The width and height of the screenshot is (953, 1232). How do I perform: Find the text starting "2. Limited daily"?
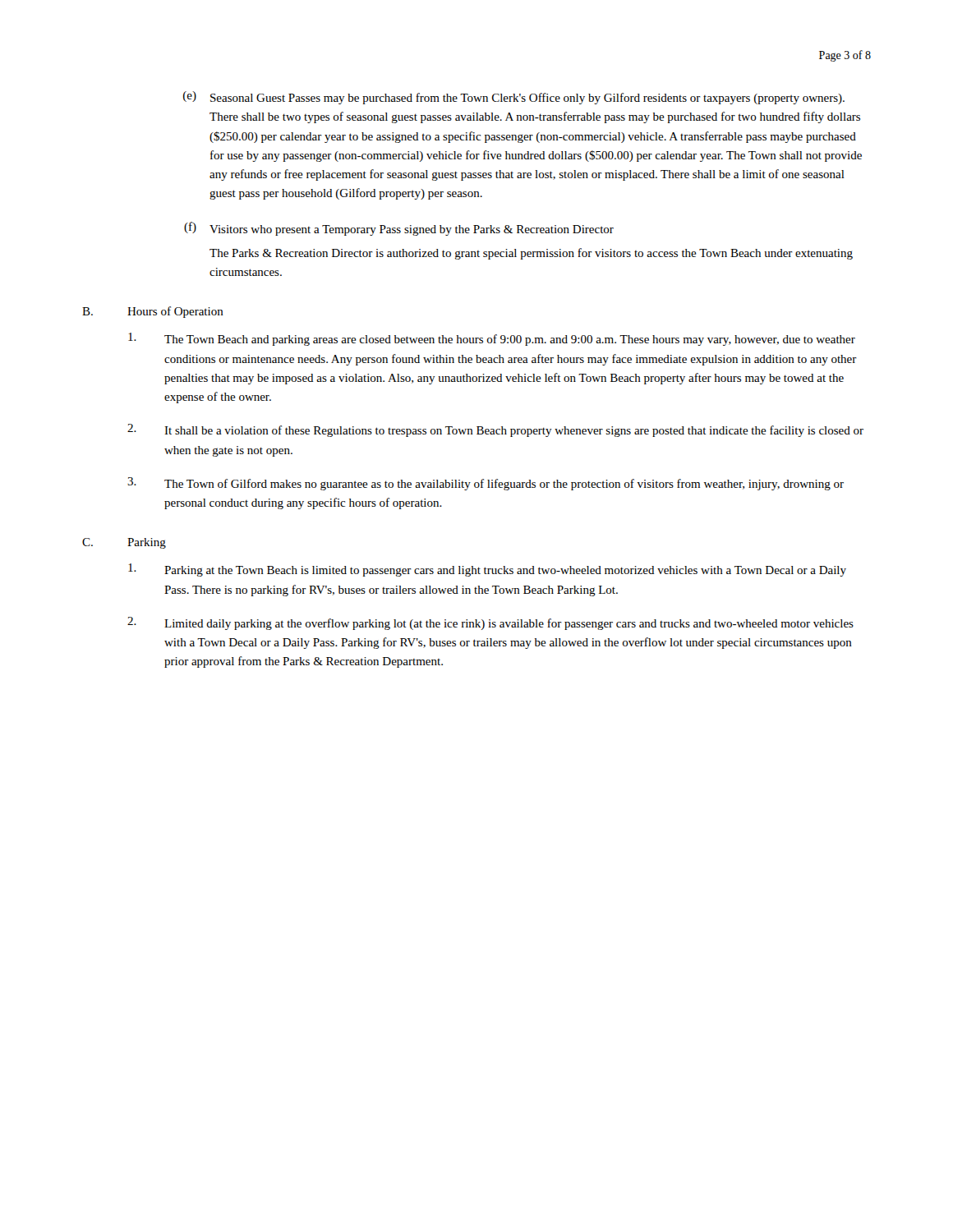[x=499, y=643]
